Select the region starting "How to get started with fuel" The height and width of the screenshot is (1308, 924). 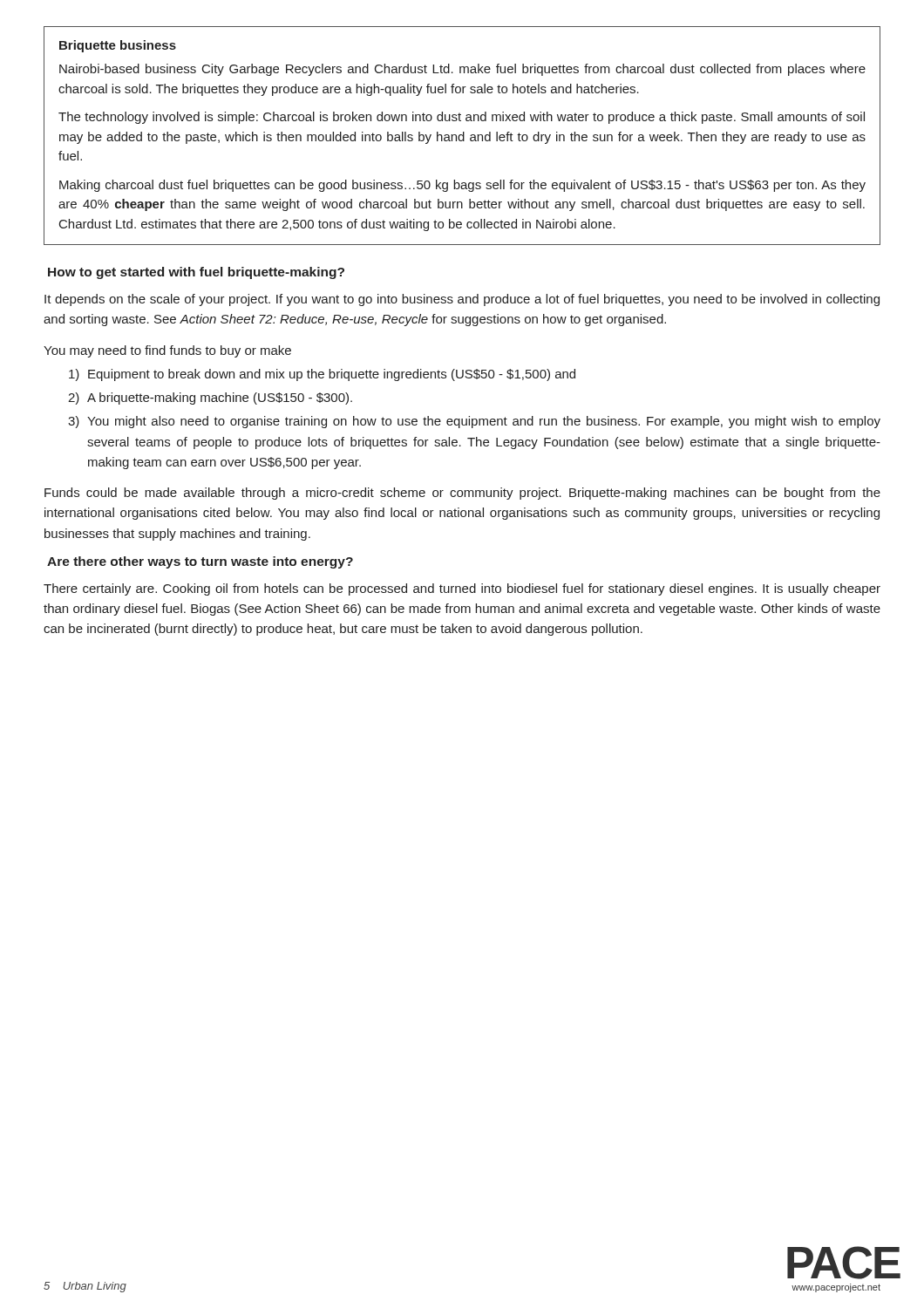pos(196,272)
